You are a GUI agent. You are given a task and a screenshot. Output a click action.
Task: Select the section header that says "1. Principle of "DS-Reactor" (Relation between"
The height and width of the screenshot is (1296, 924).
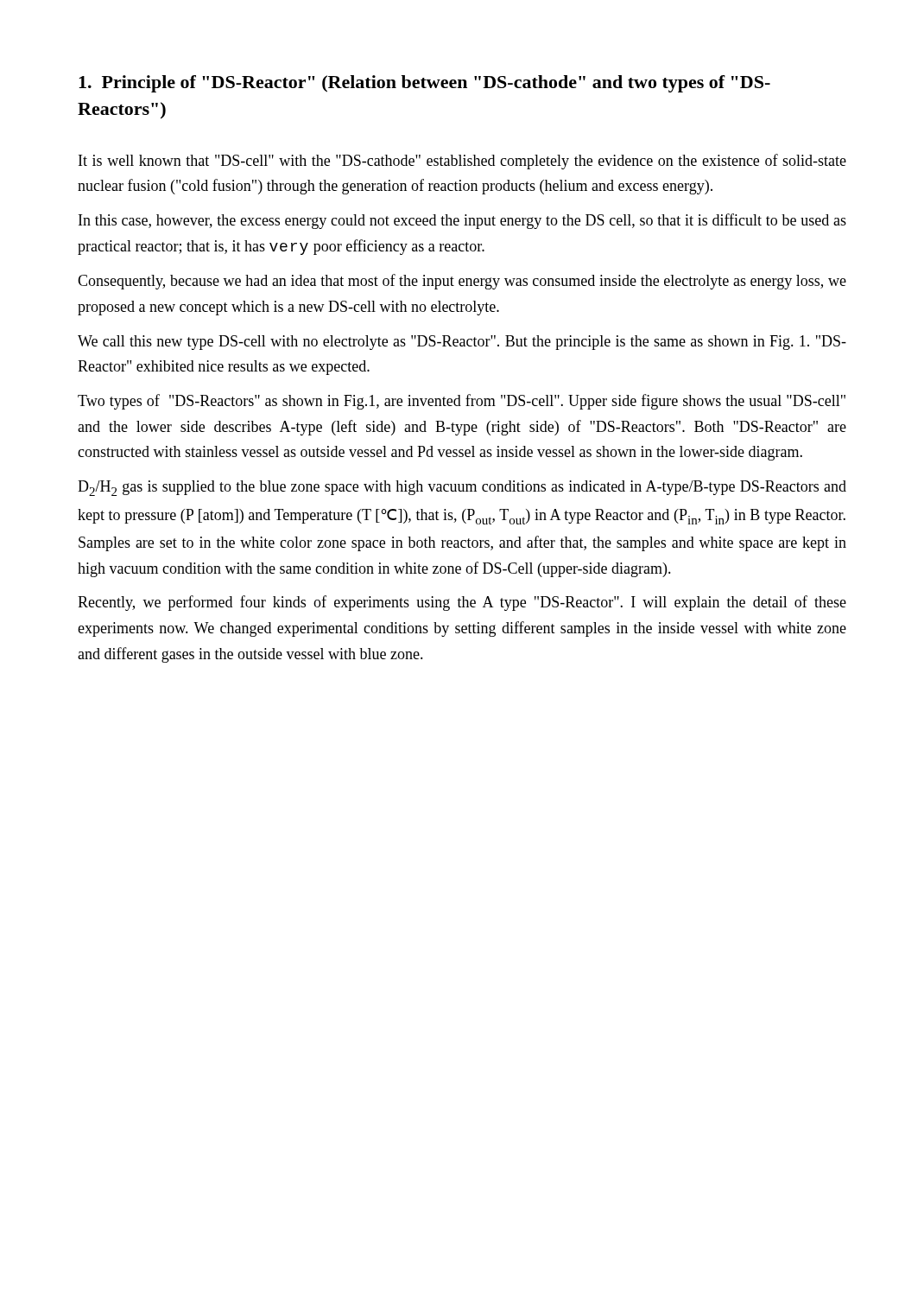click(x=424, y=95)
